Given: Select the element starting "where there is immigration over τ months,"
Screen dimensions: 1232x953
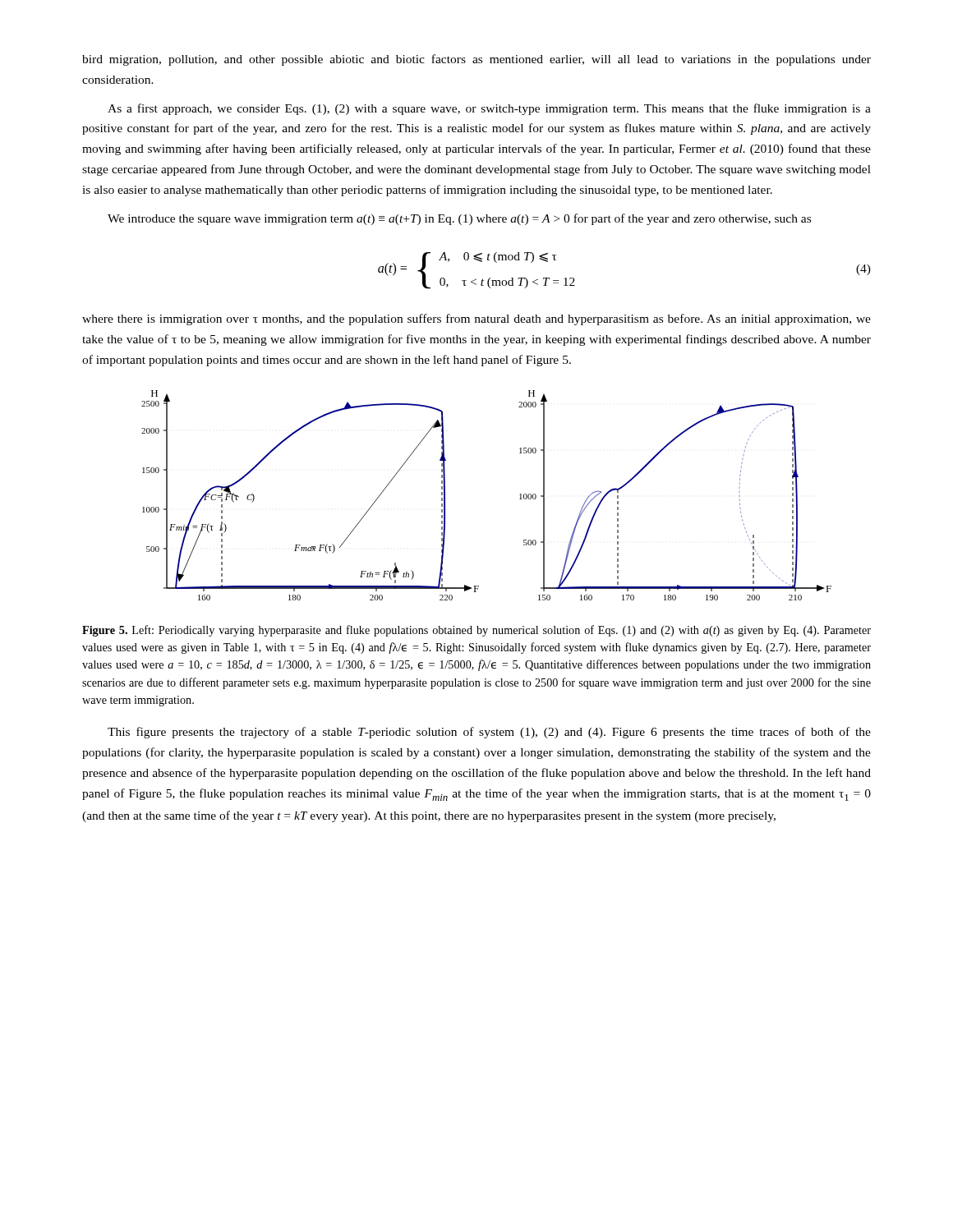Looking at the screenshot, I should pos(476,340).
